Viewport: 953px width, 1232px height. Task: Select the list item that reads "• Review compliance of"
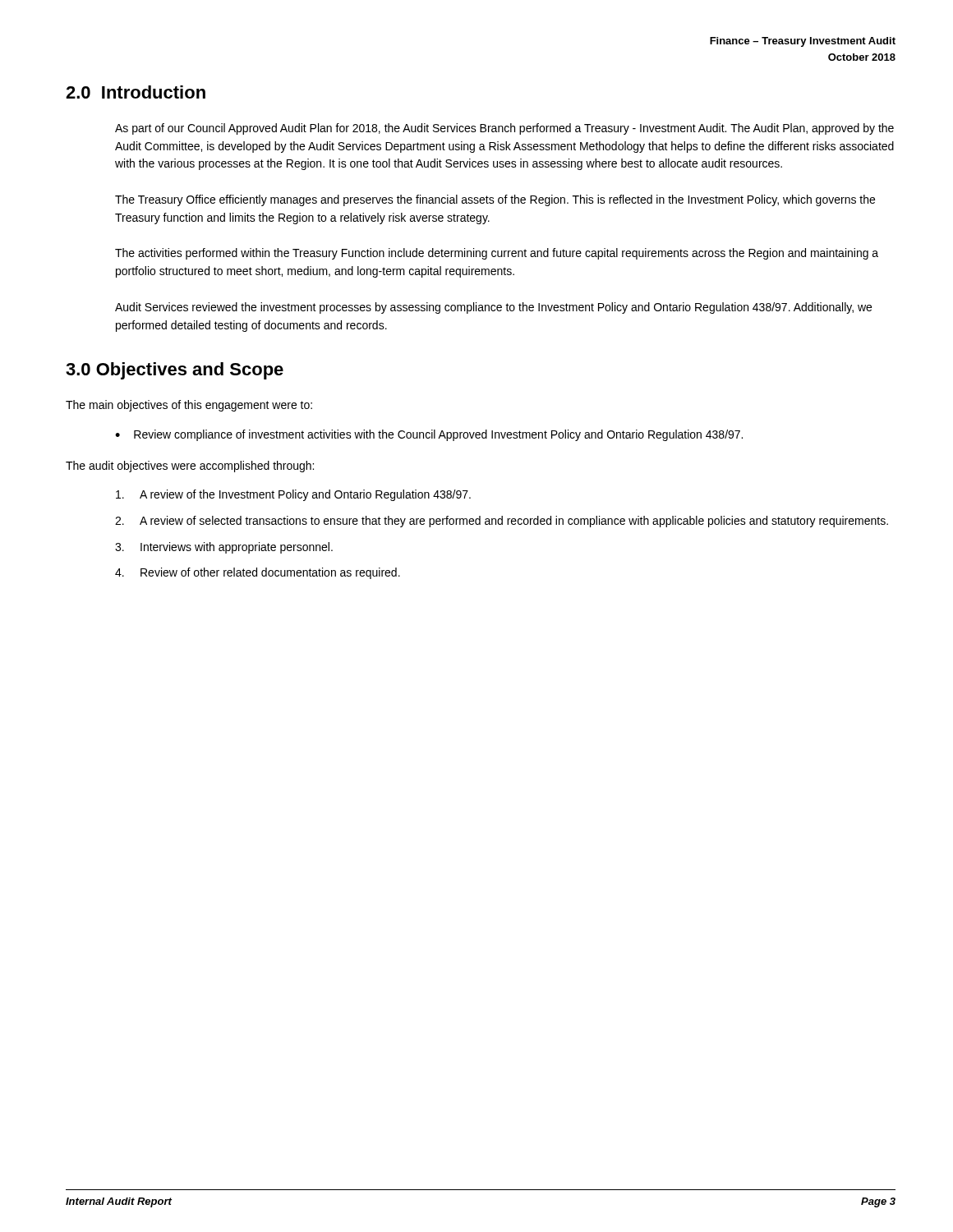[x=429, y=435]
